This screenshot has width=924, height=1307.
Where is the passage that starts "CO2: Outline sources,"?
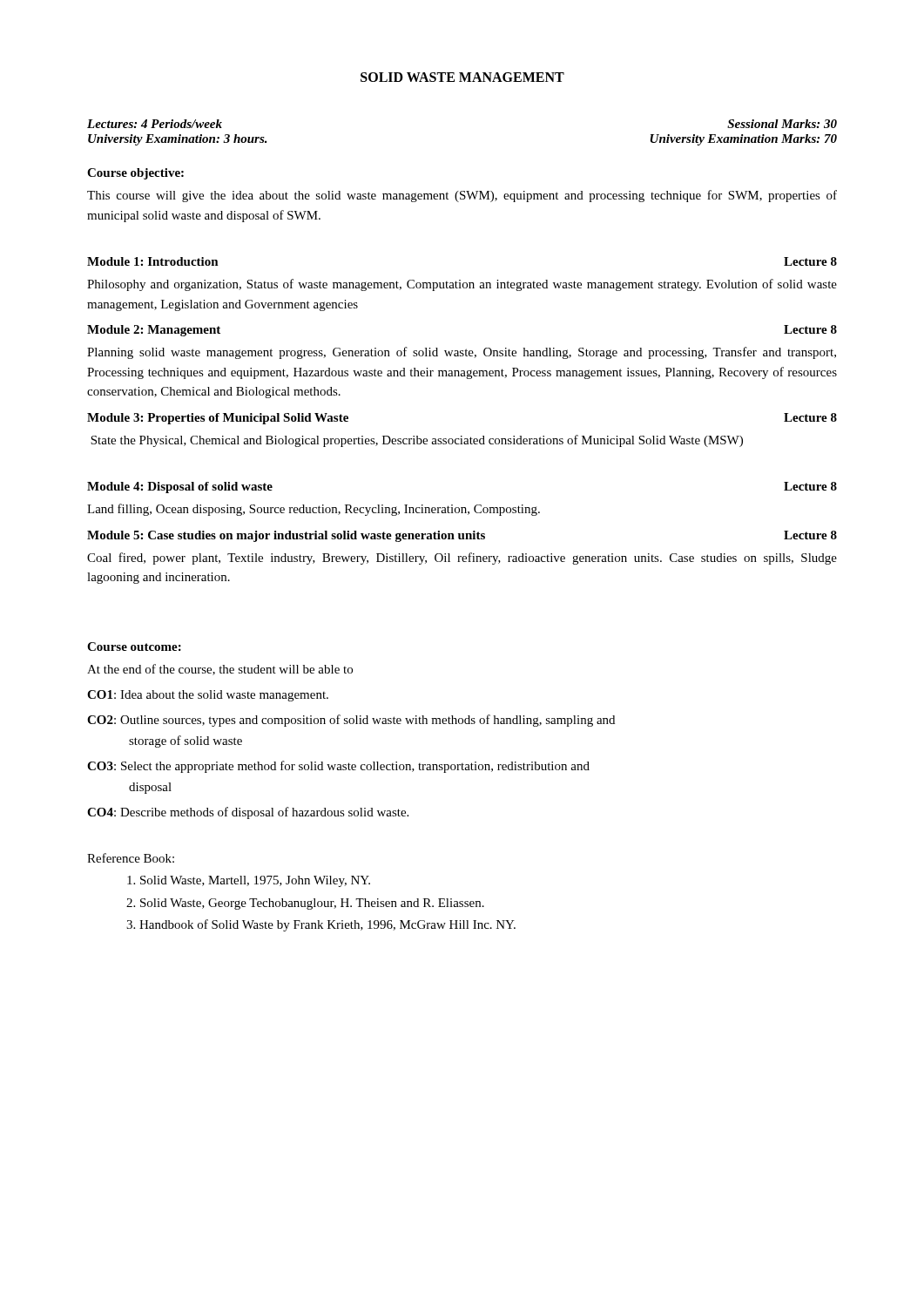[351, 730]
